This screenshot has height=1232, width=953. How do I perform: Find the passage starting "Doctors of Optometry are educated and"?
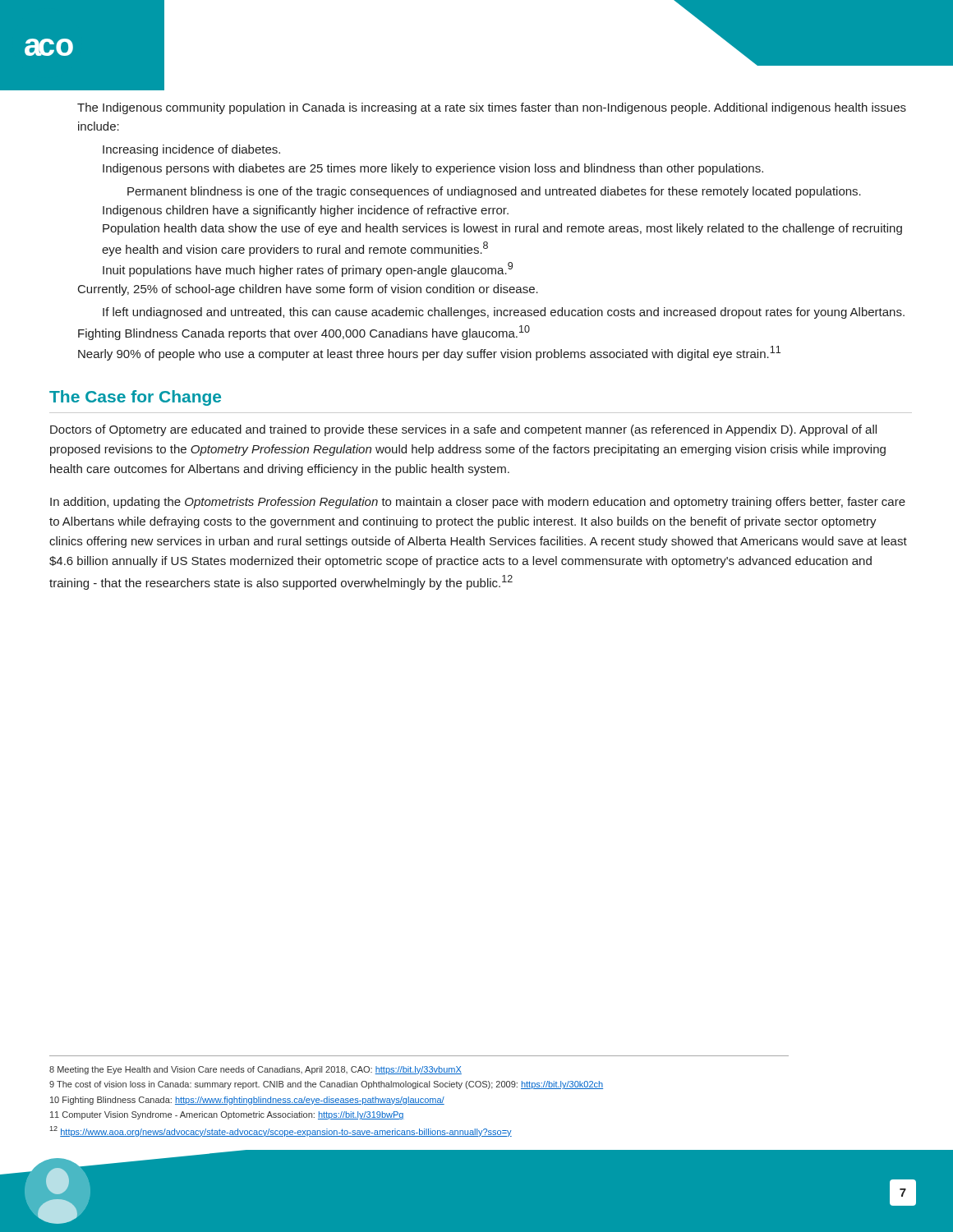coord(481,449)
